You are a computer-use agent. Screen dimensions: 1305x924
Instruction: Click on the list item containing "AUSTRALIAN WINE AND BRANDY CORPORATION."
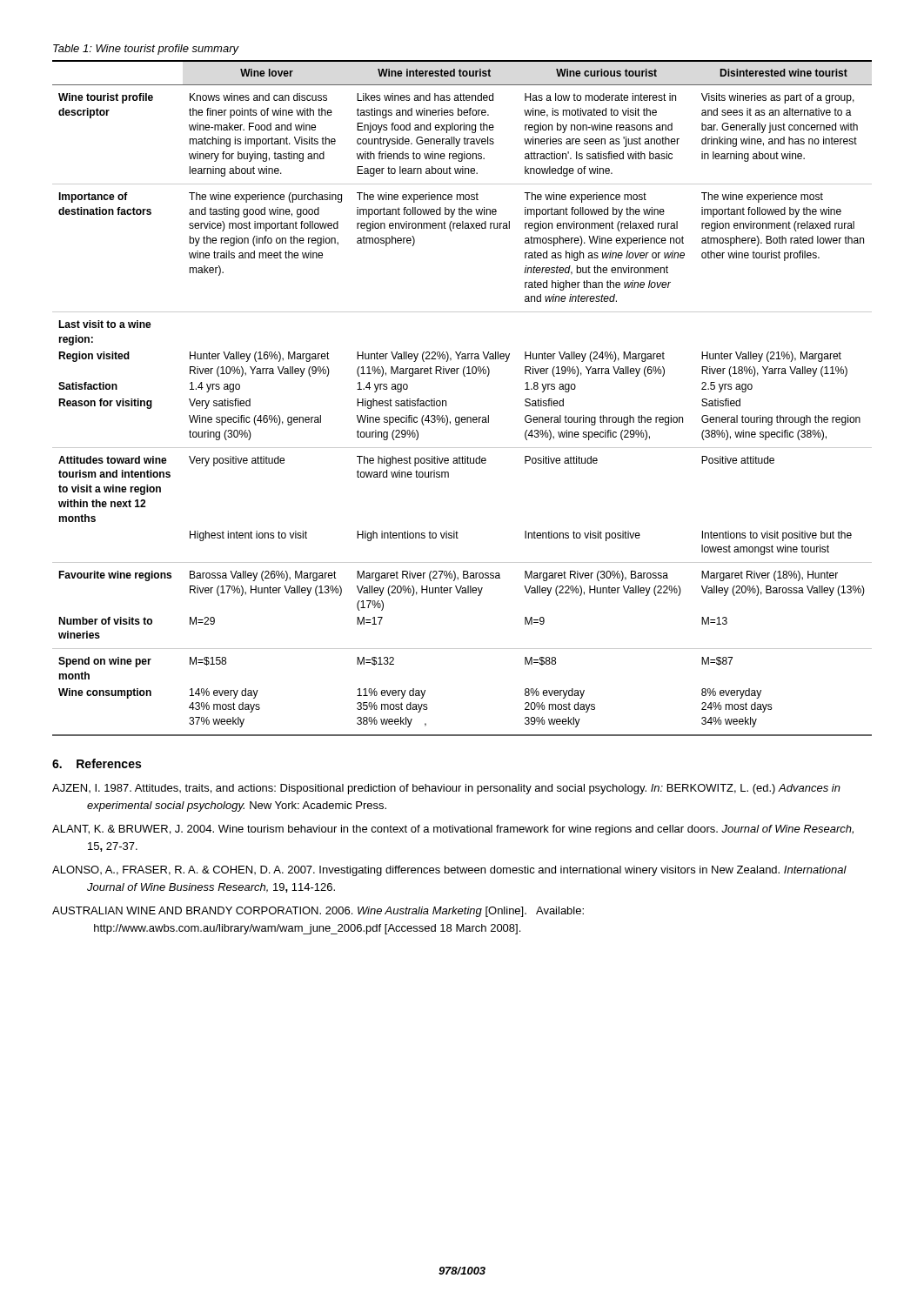tap(318, 919)
